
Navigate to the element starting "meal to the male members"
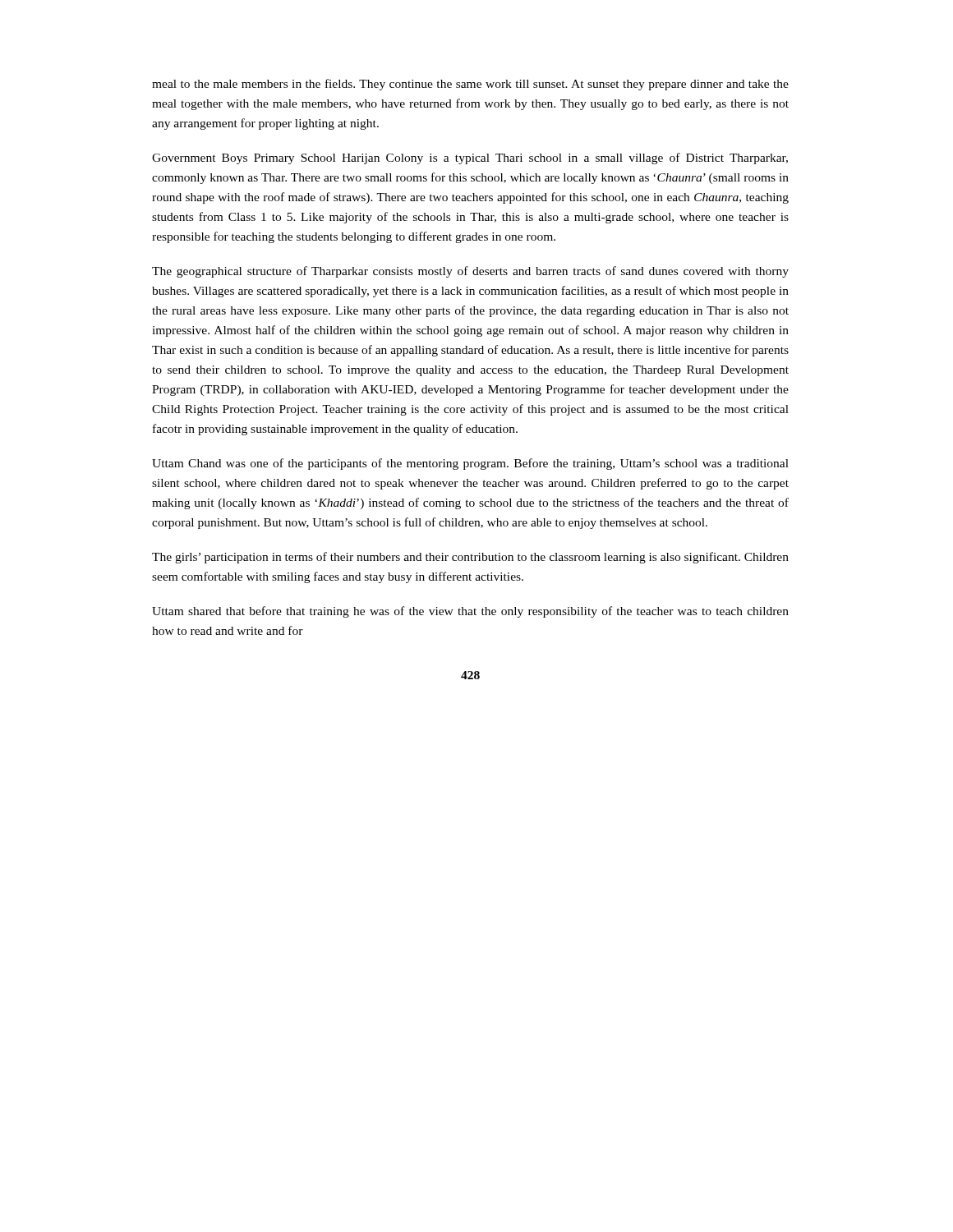click(x=470, y=103)
